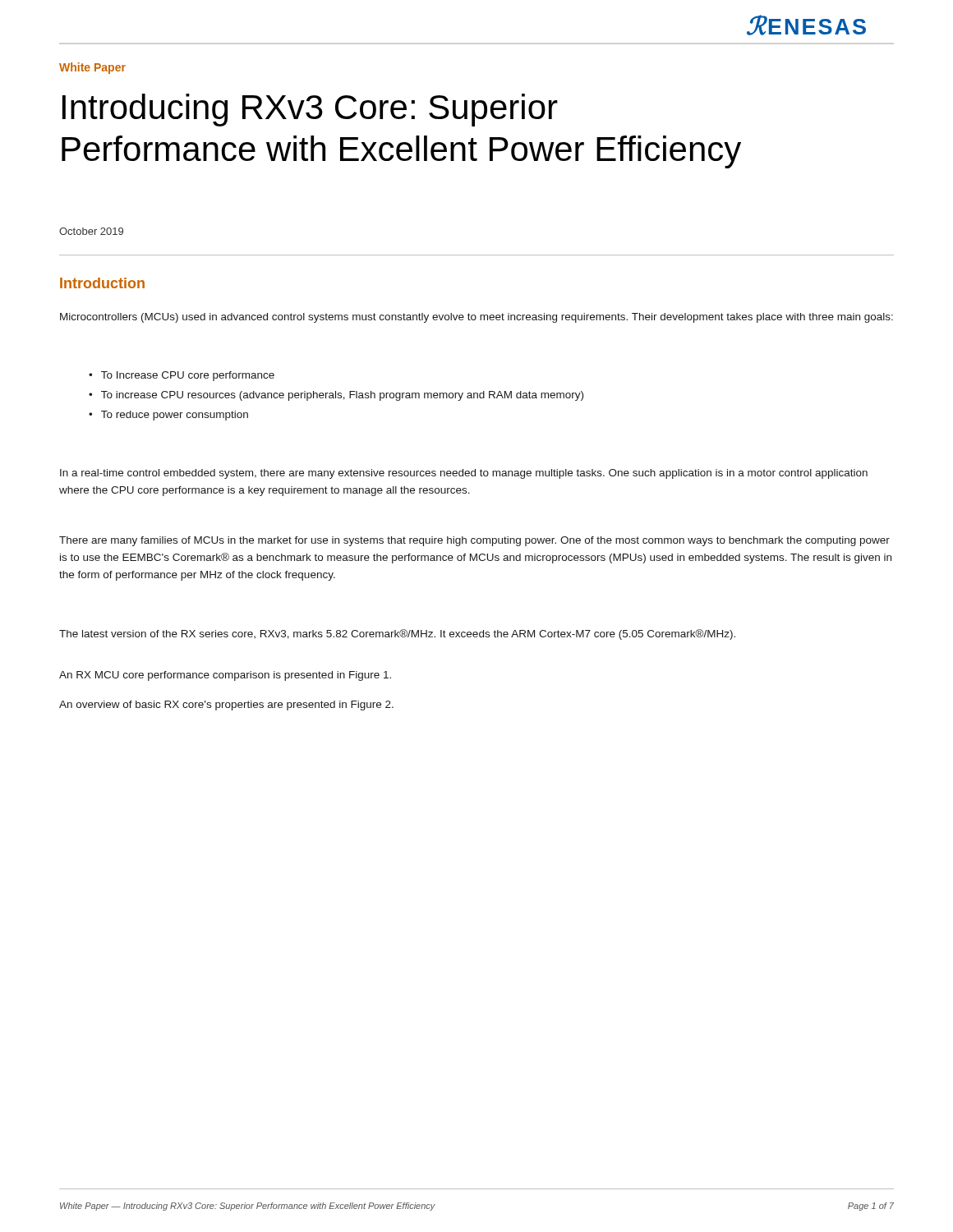Select the region starting "October 2019"
Viewport: 953px width, 1232px height.
[92, 231]
